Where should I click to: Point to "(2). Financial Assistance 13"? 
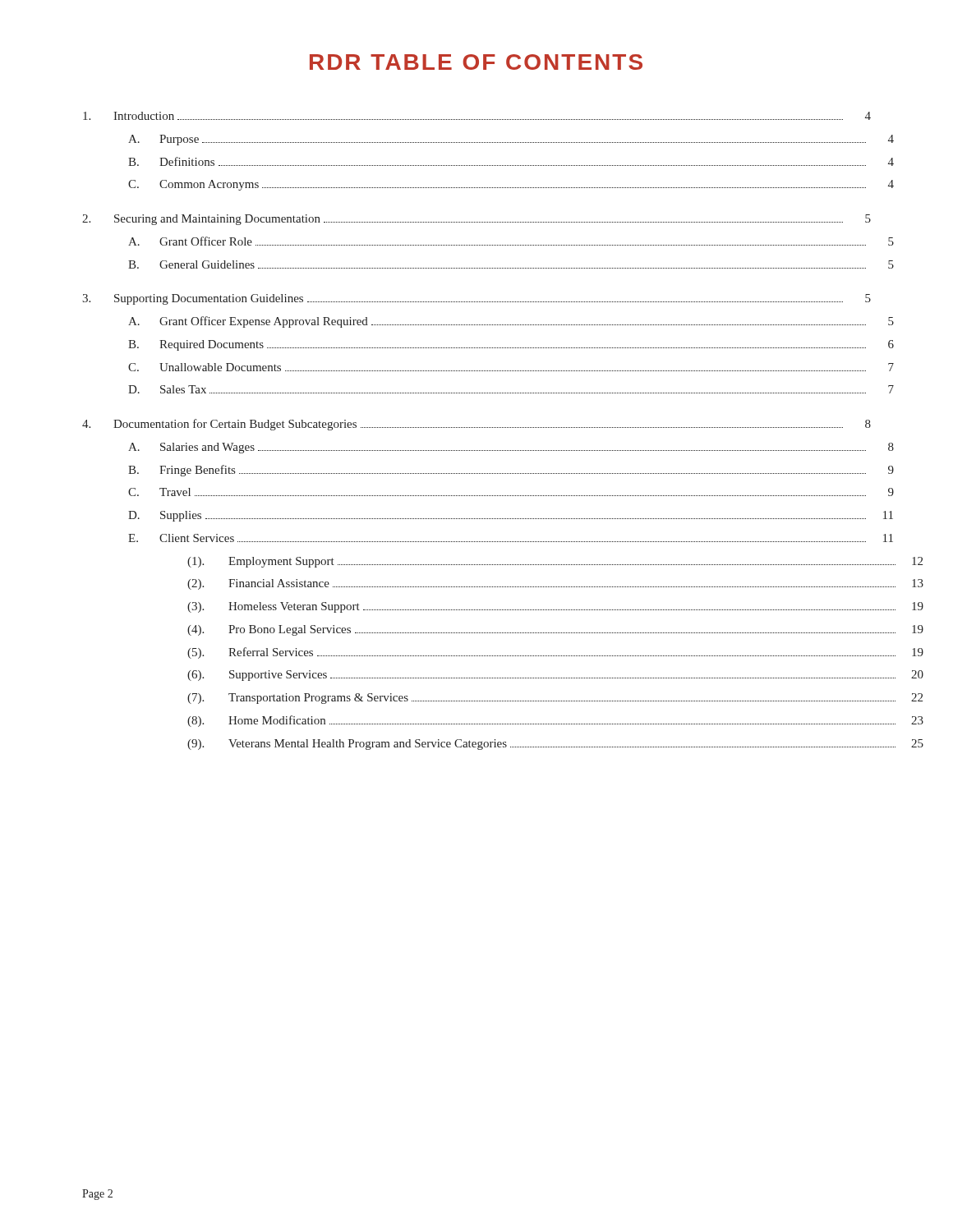coord(555,584)
